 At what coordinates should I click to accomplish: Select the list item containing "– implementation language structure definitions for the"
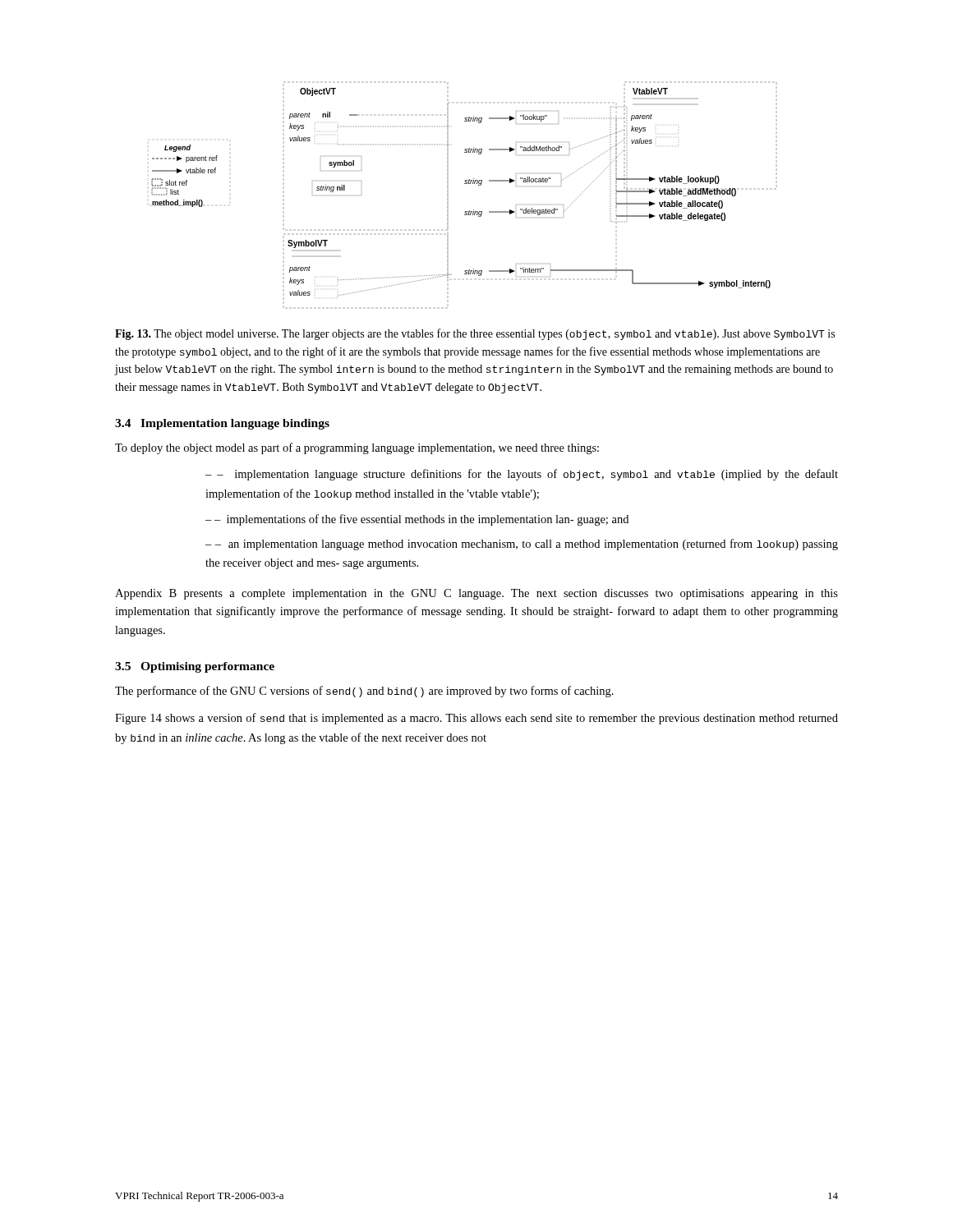click(522, 484)
